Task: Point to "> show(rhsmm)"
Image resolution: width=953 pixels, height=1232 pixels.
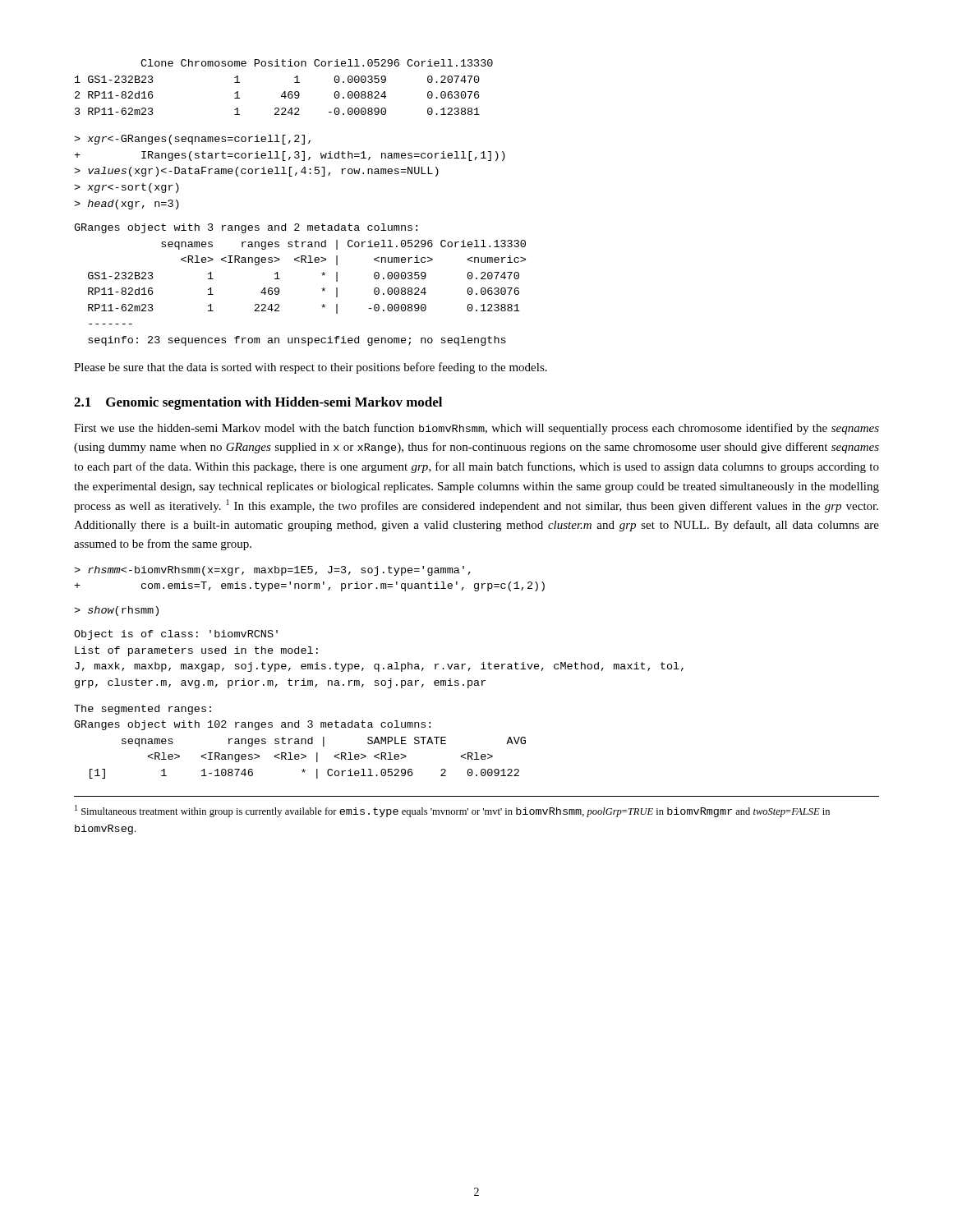Action: [116, 611]
